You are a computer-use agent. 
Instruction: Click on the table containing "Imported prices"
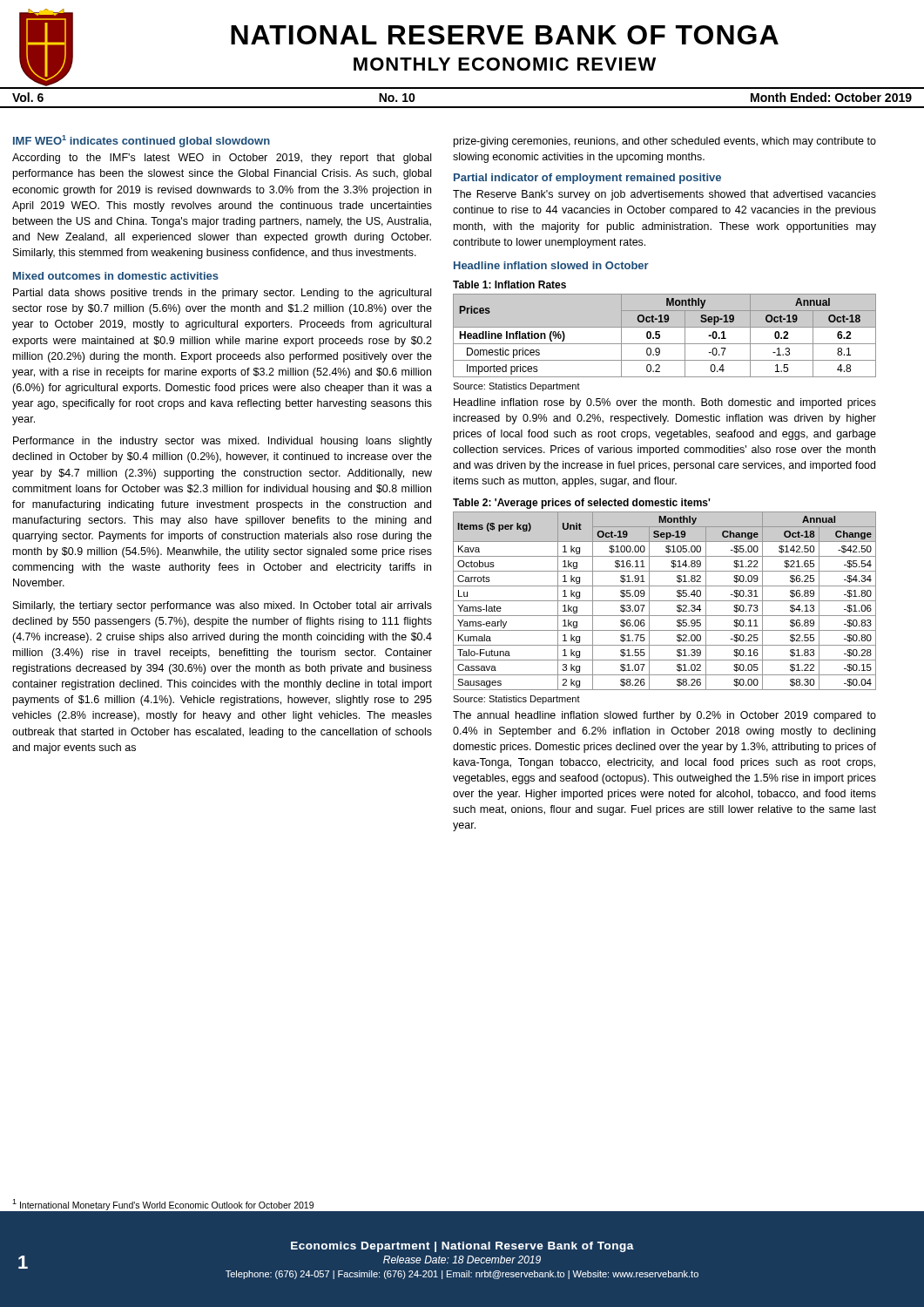pyautogui.click(x=664, y=335)
